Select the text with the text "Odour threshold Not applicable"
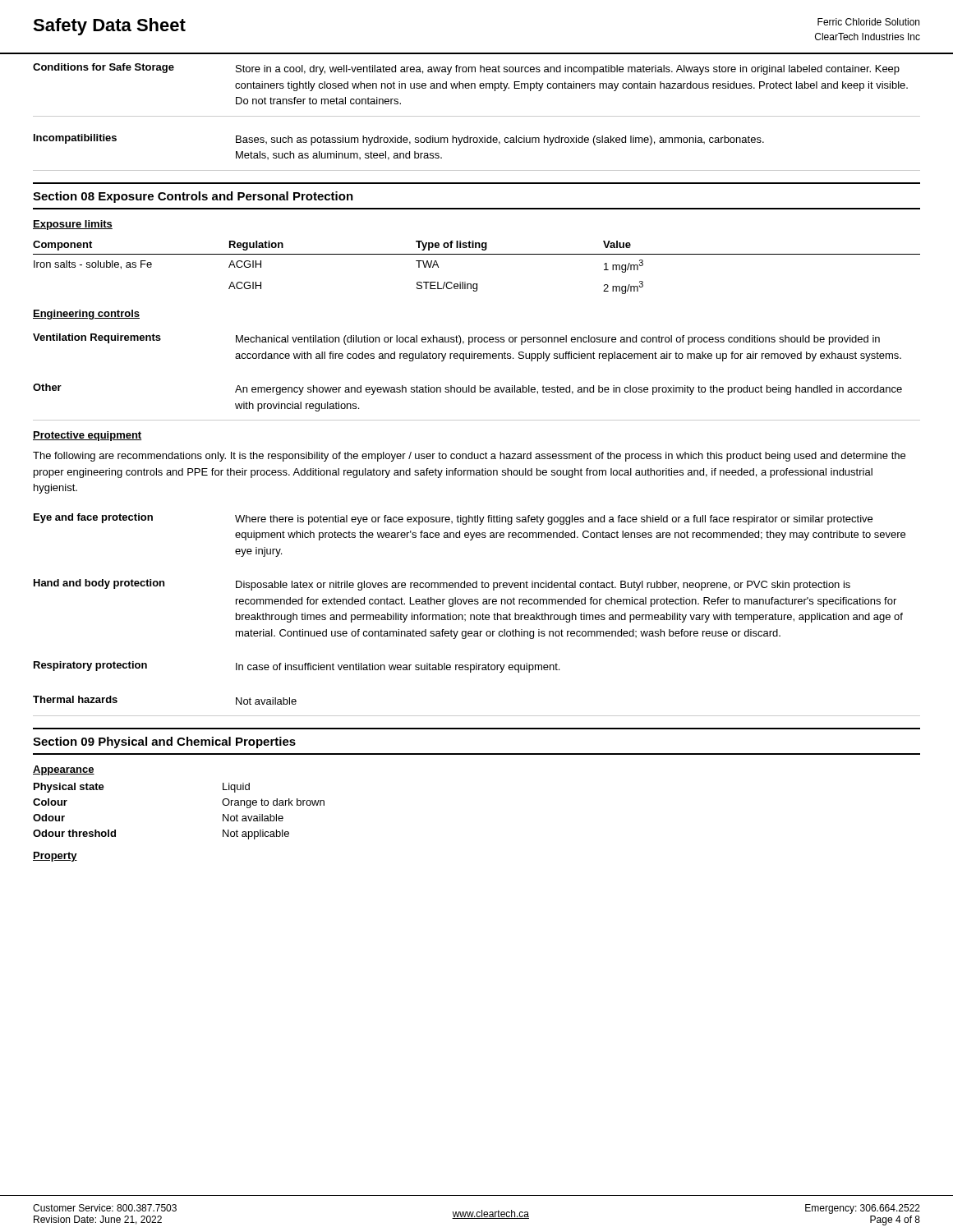Viewport: 953px width, 1232px height. click(x=74, y=834)
